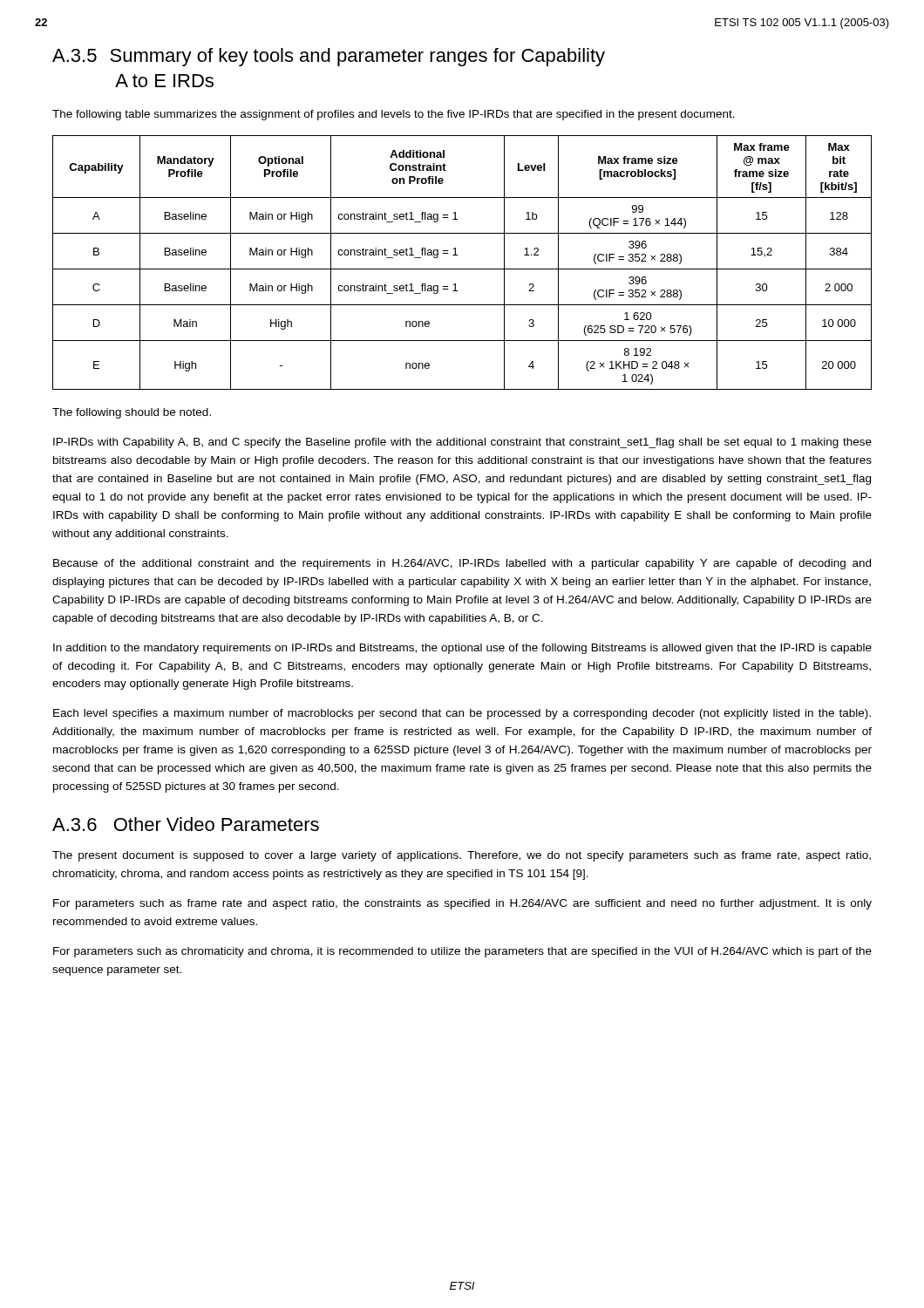Select the region starting "The present document"
Screen dimensions: 1308x924
tap(462, 864)
